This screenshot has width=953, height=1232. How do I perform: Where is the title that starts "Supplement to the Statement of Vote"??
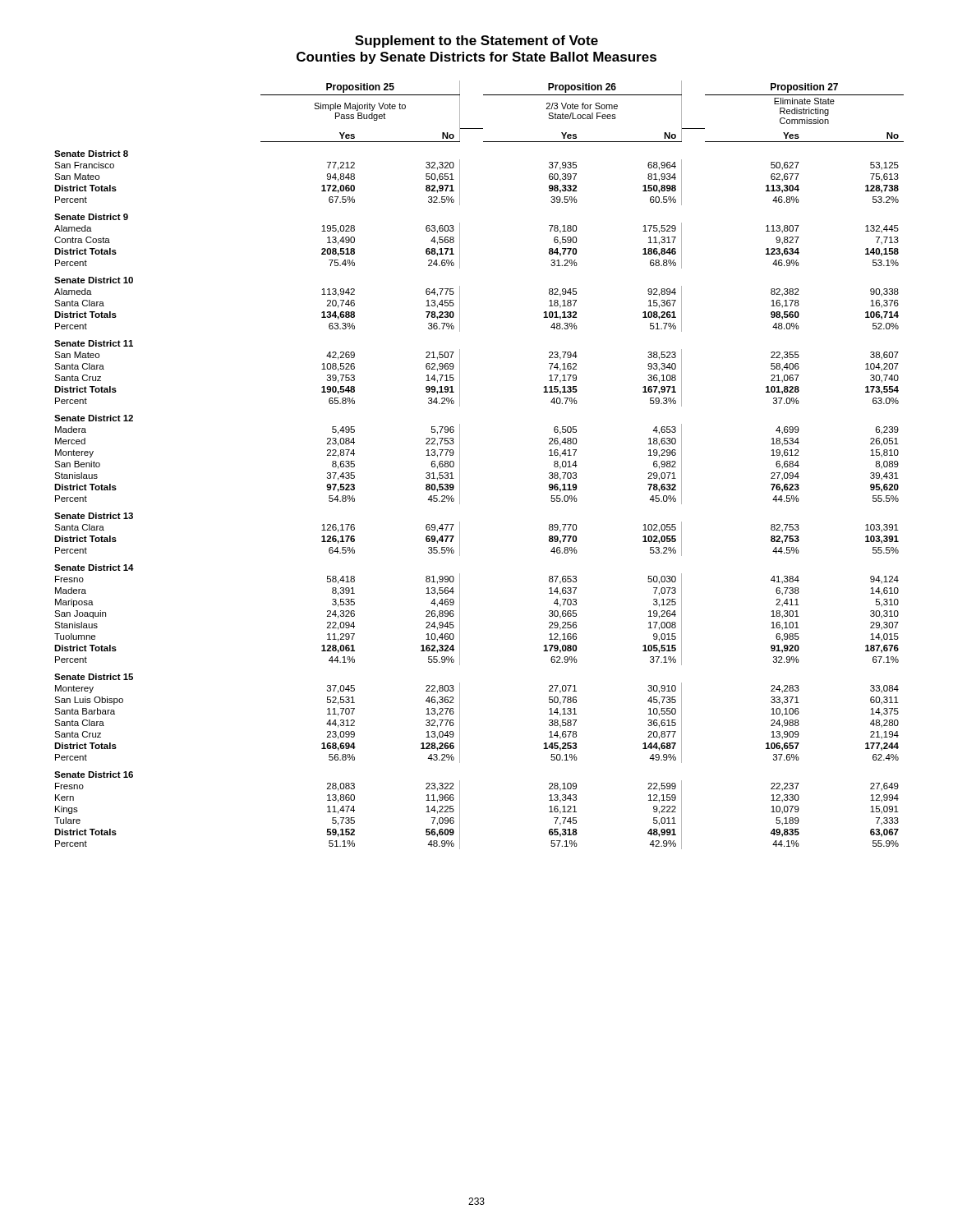tap(476, 49)
